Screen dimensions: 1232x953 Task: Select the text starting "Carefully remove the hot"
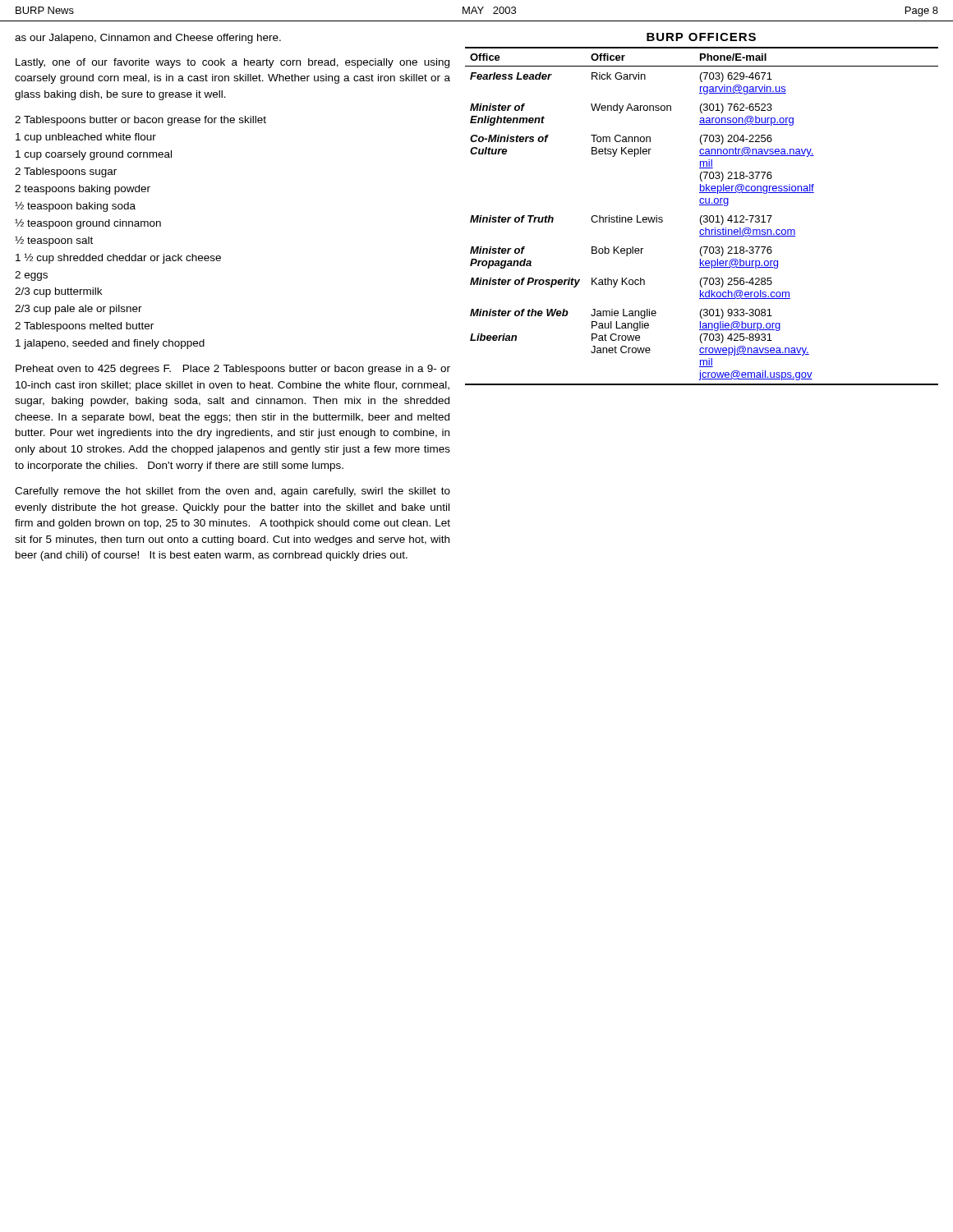pyautogui.click(x=232, y=523)
